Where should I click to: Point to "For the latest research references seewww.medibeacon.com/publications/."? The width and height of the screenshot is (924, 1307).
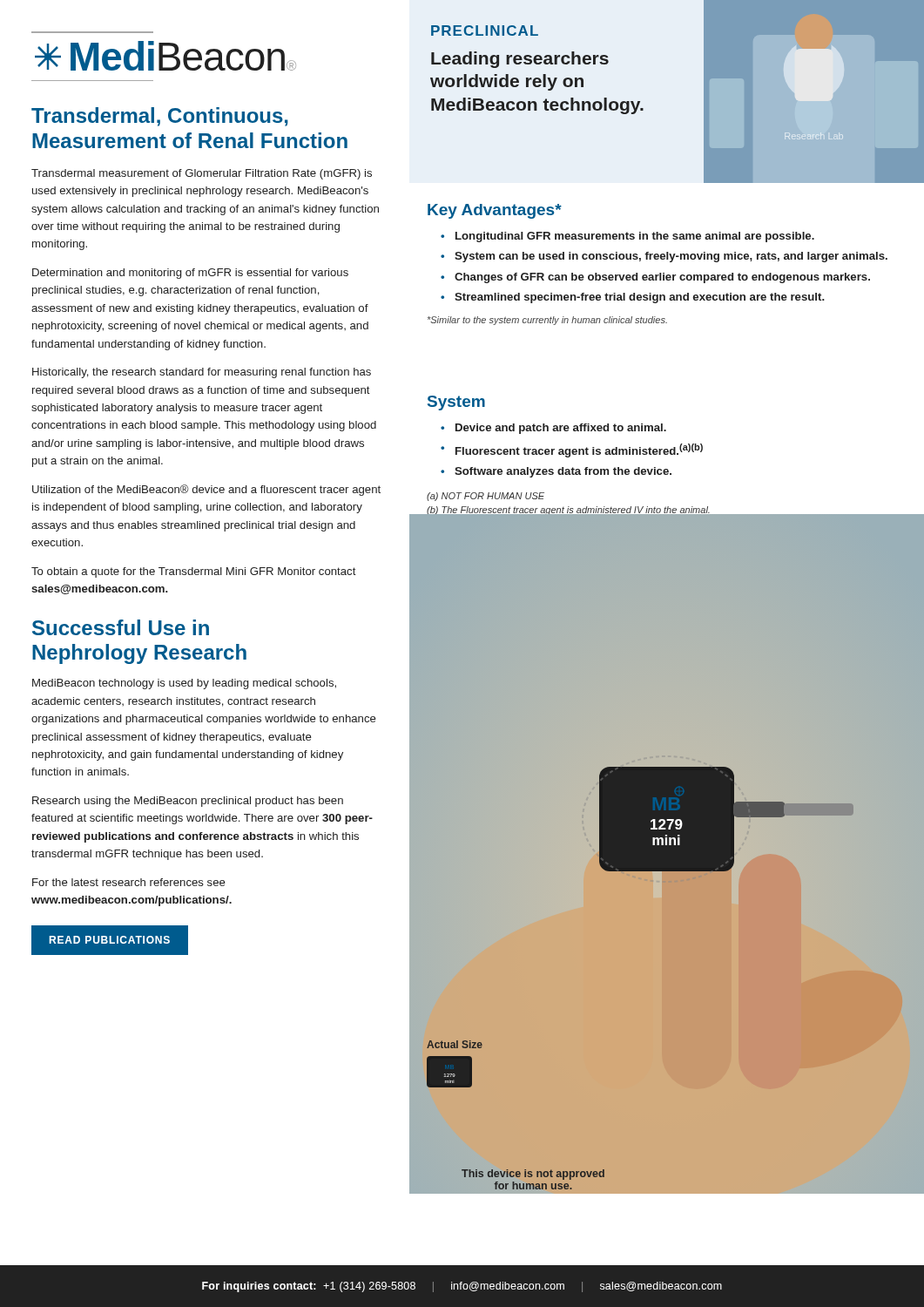click(132, 891)
